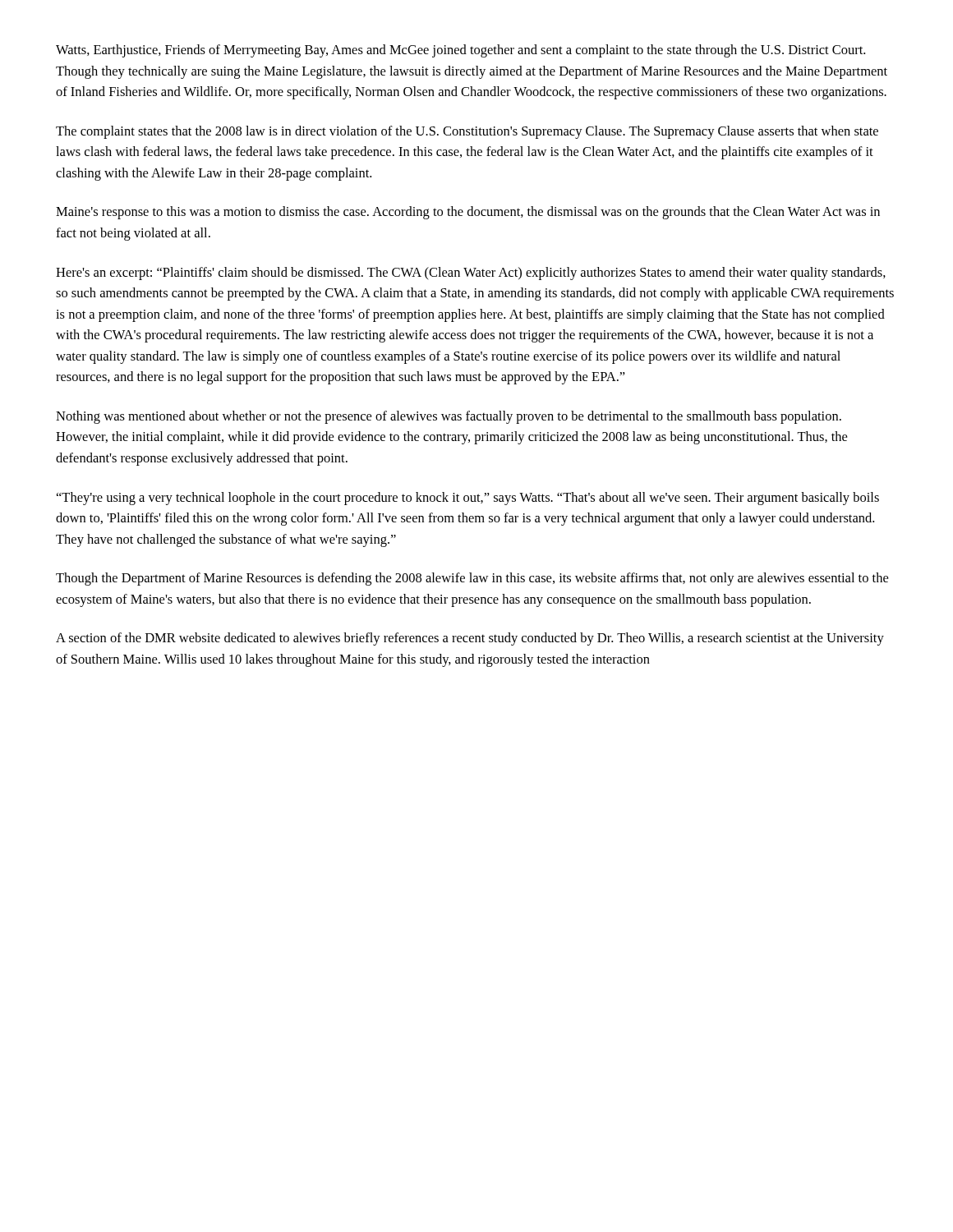Click on the text block starting "The complaint states that the 2008"
This screenshot has width=953, height=1232.
click(467, 152)
